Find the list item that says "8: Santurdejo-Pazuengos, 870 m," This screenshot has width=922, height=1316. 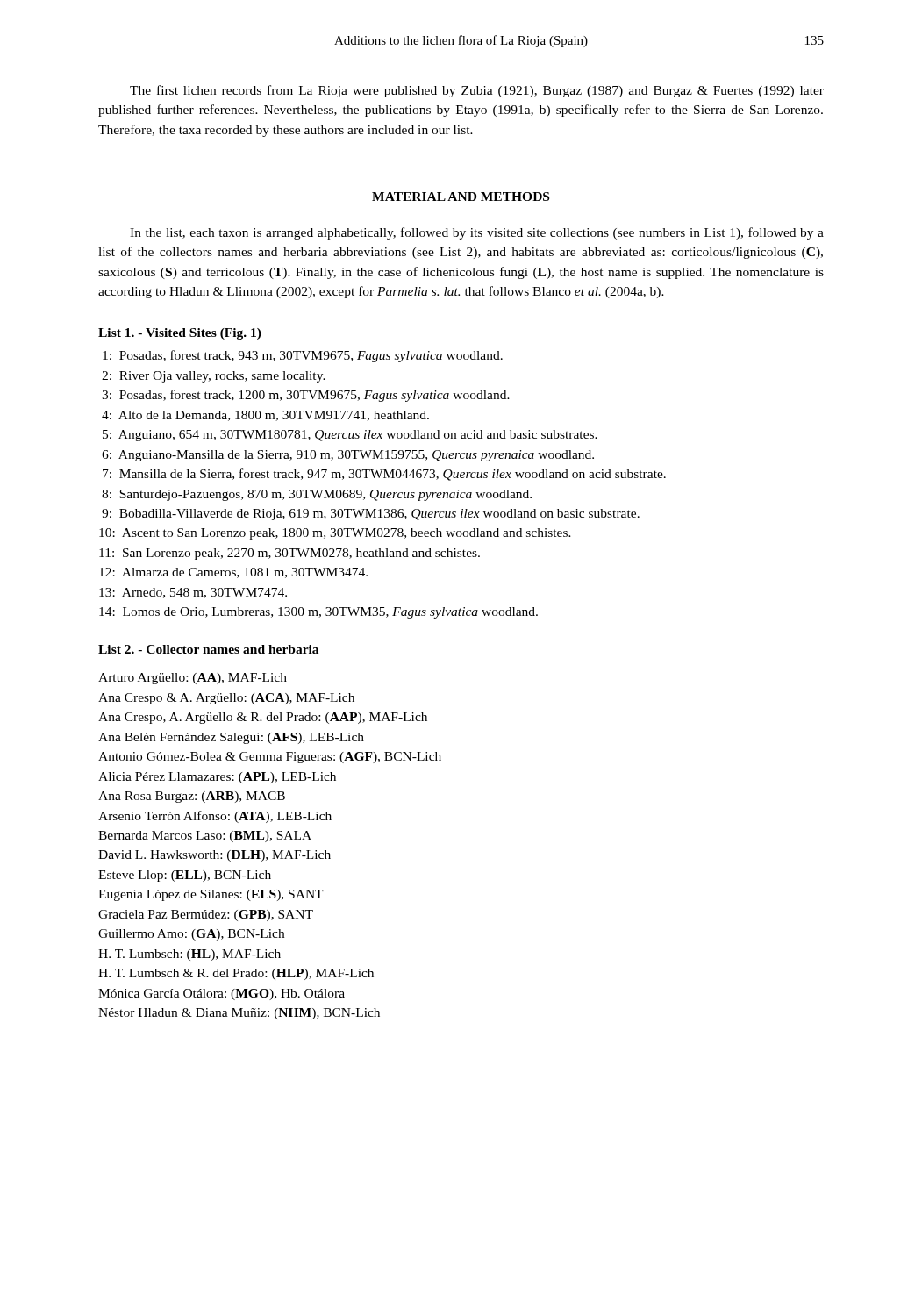coord(328,493)
